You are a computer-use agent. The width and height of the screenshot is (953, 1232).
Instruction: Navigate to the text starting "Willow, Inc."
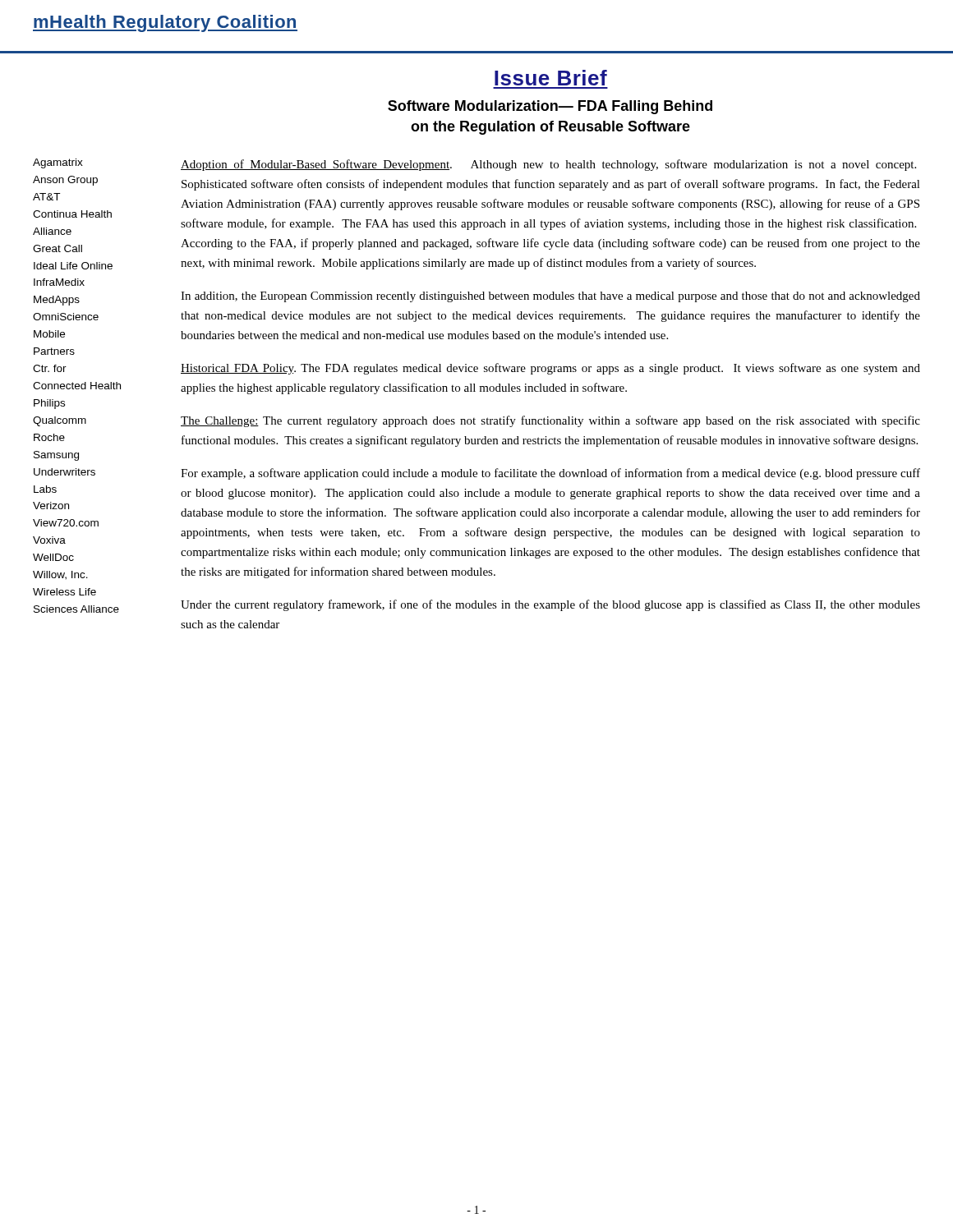point(61,575)
